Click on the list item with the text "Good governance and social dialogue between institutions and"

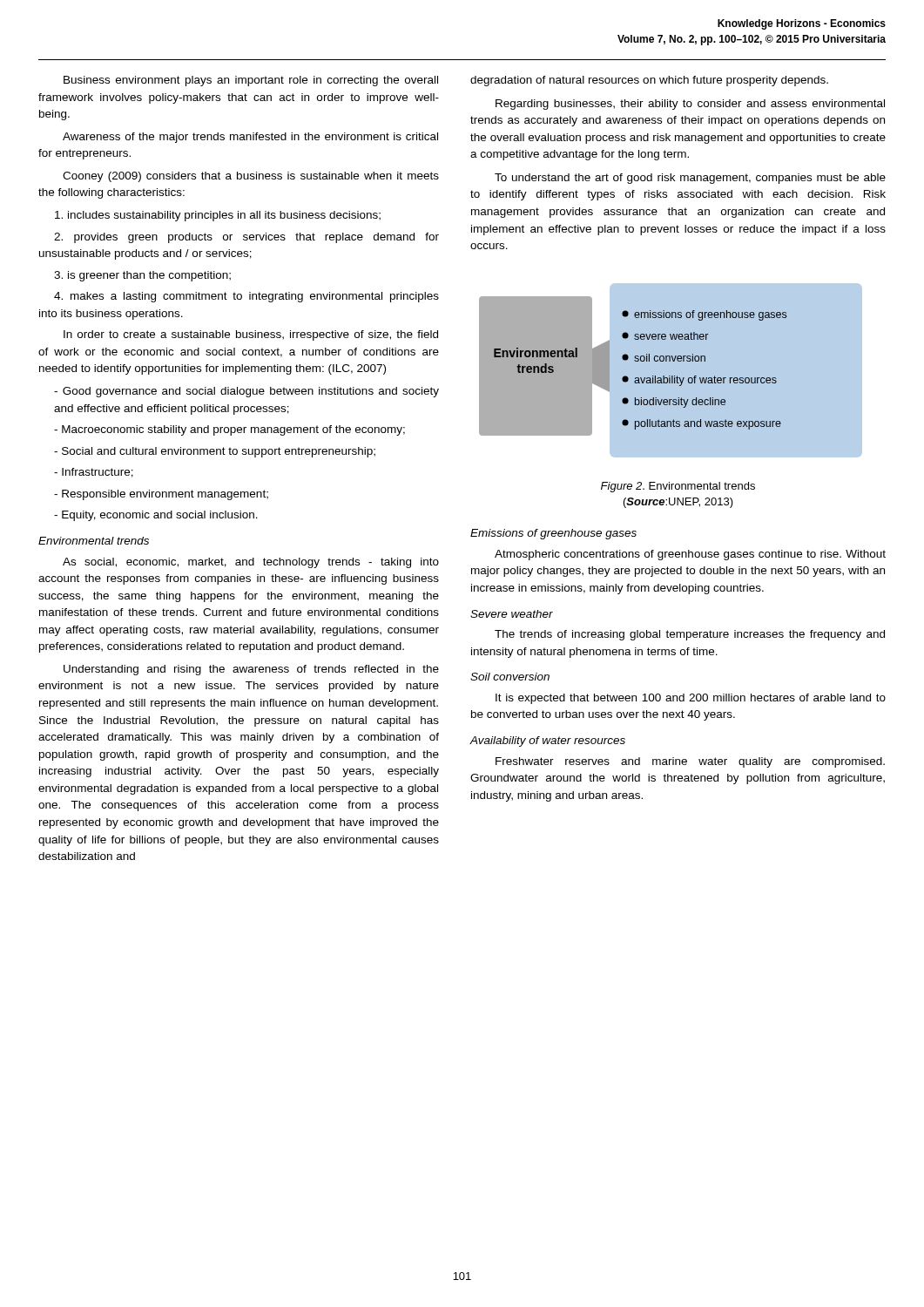[239, 400]
